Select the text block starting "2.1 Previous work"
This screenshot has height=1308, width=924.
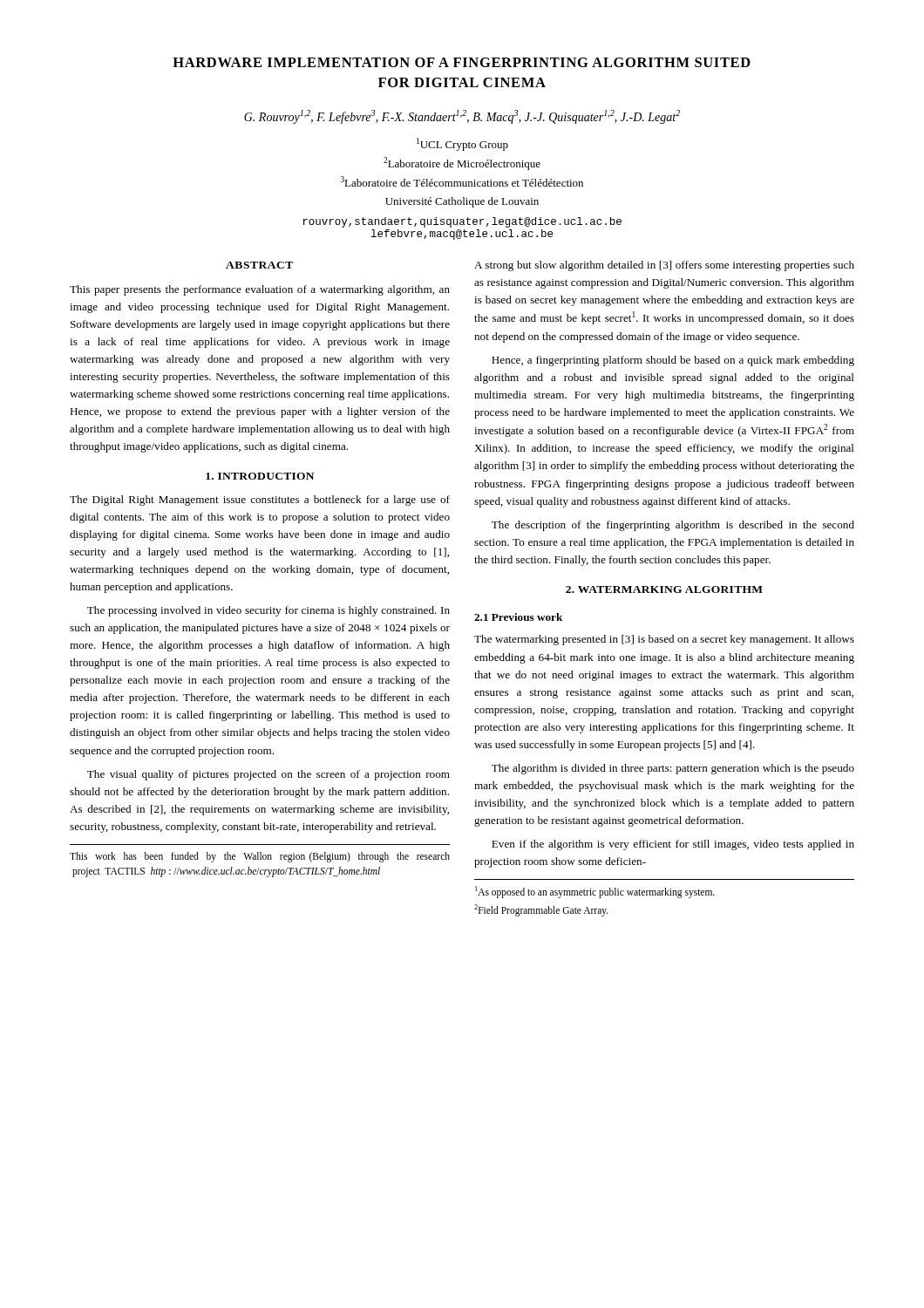(518, 617)
